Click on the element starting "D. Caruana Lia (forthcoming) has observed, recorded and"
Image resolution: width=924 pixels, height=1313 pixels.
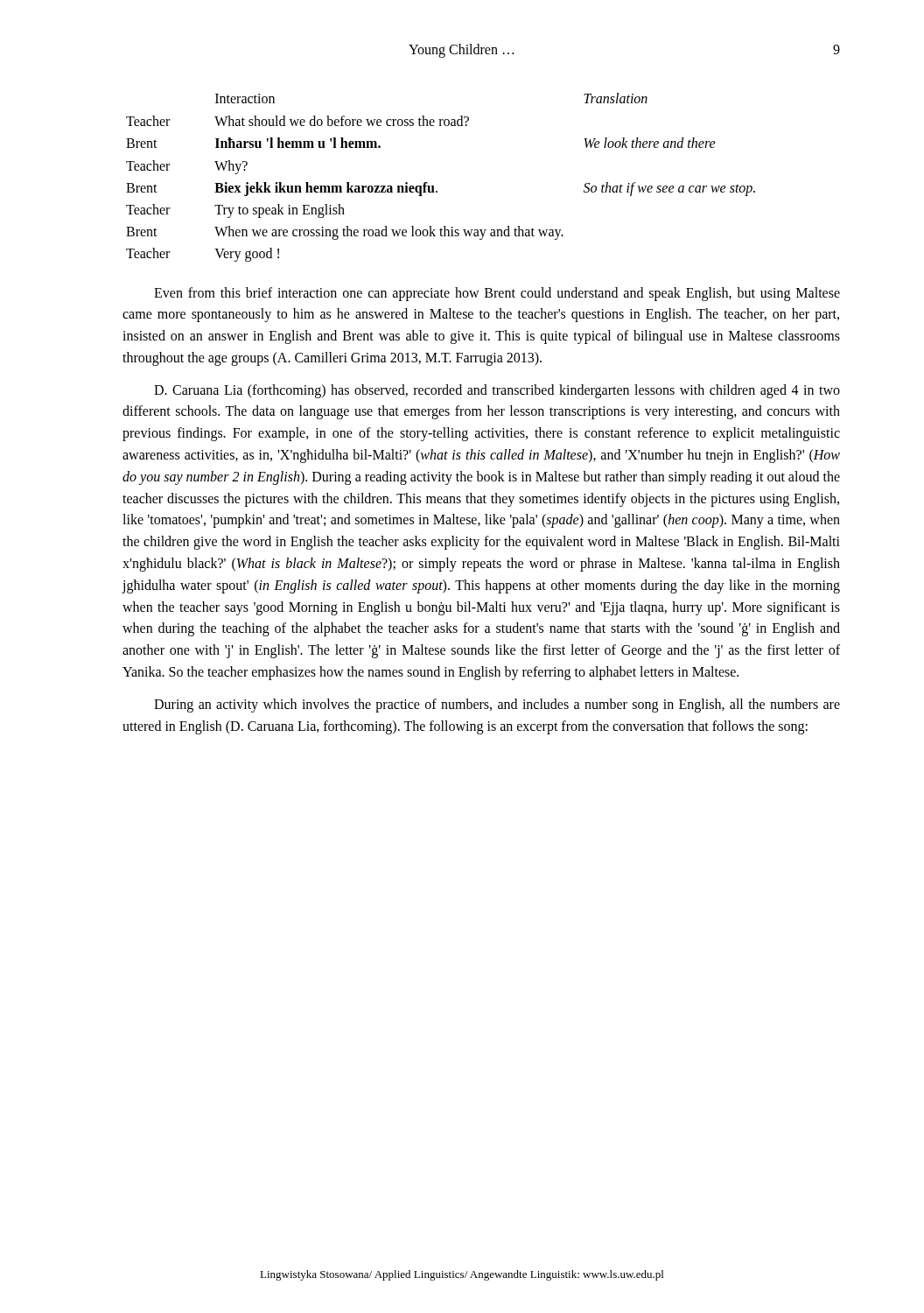coord(481,532)
